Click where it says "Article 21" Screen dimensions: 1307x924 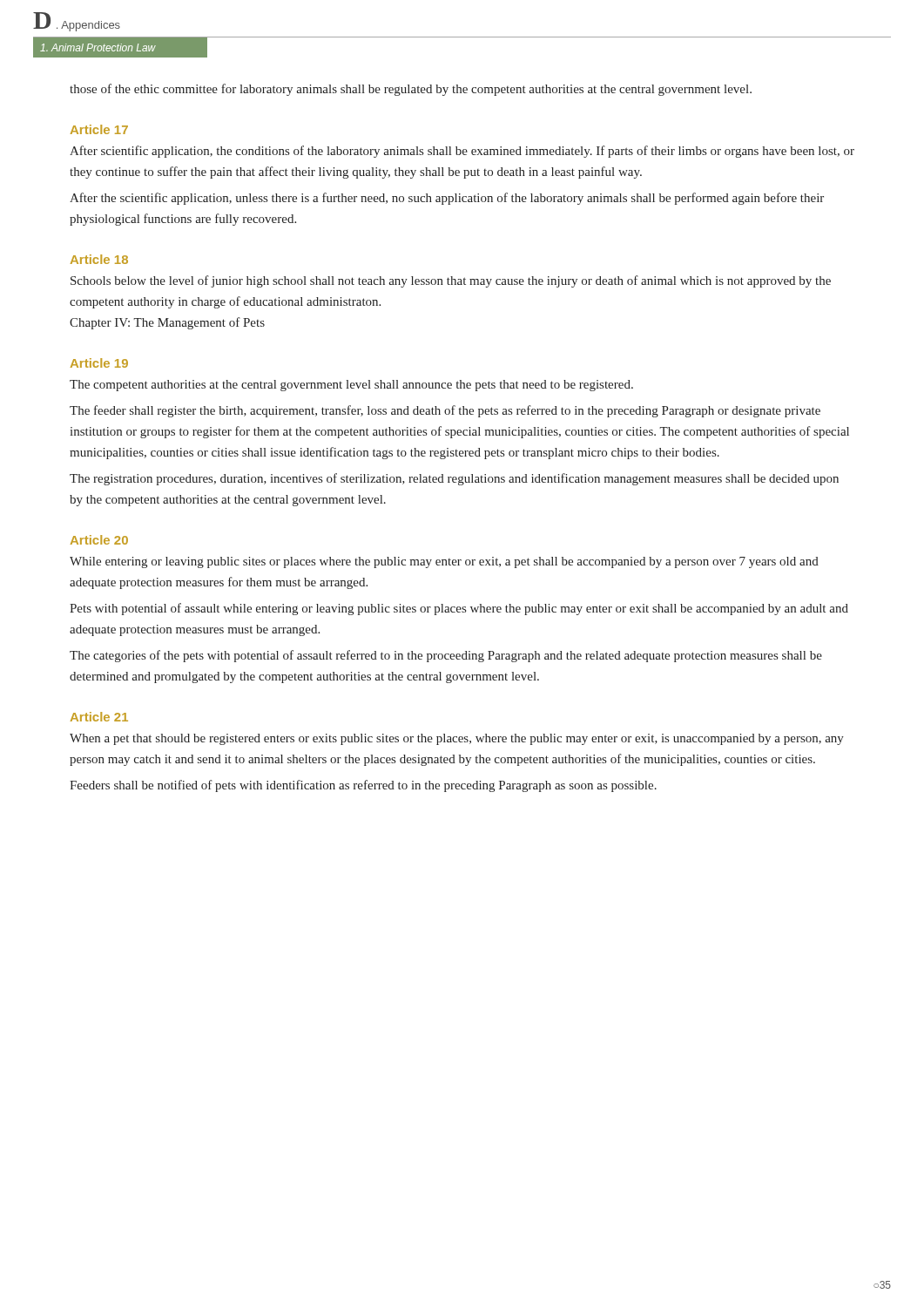pos(99,717)
